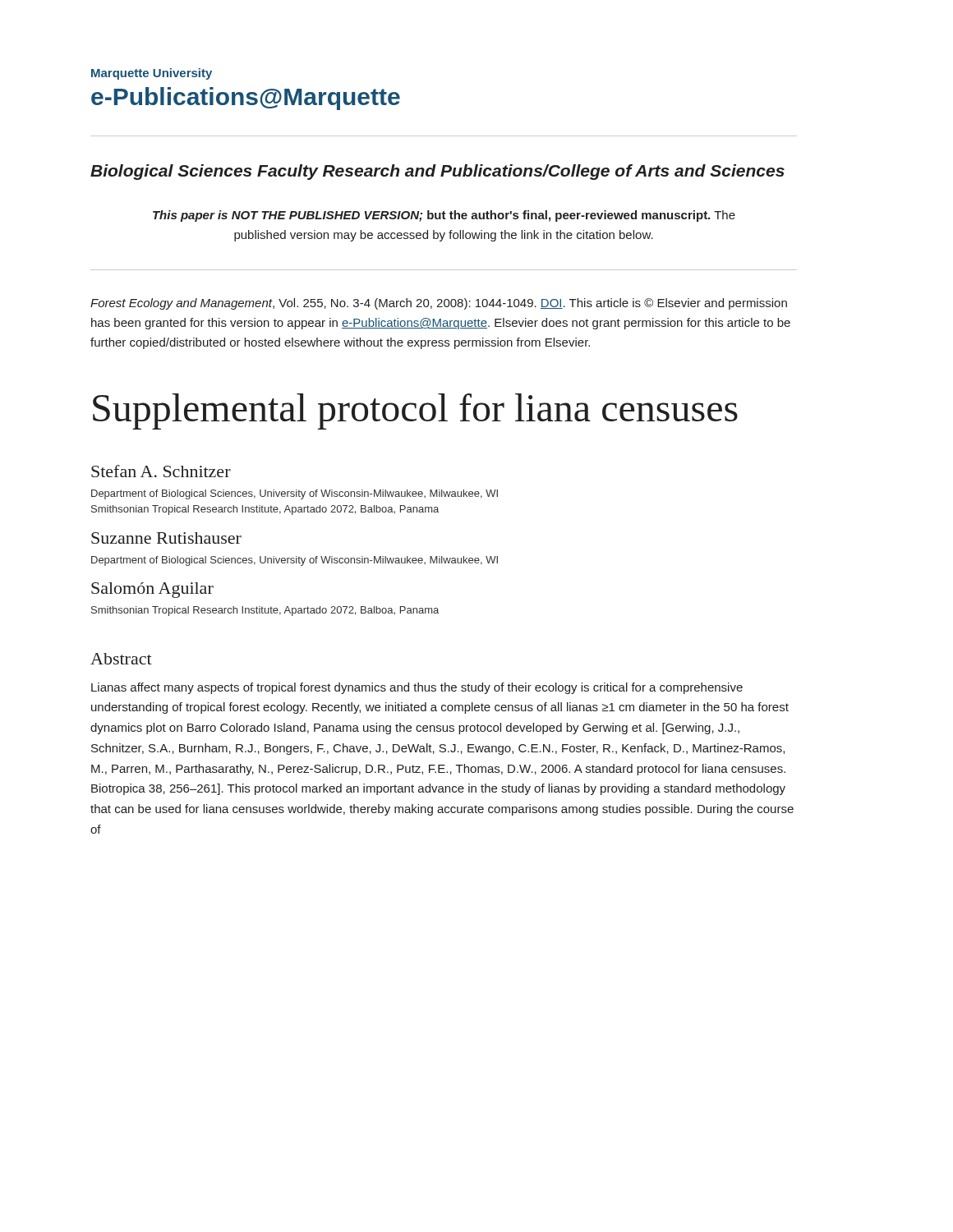This screenshot has height=1232, width=953.
Task: Navigate to the passage starting "Forest Ecology and Management, Vol. 255, No. 3-4"
Action: pyautogui.click(x=440, y=323)
